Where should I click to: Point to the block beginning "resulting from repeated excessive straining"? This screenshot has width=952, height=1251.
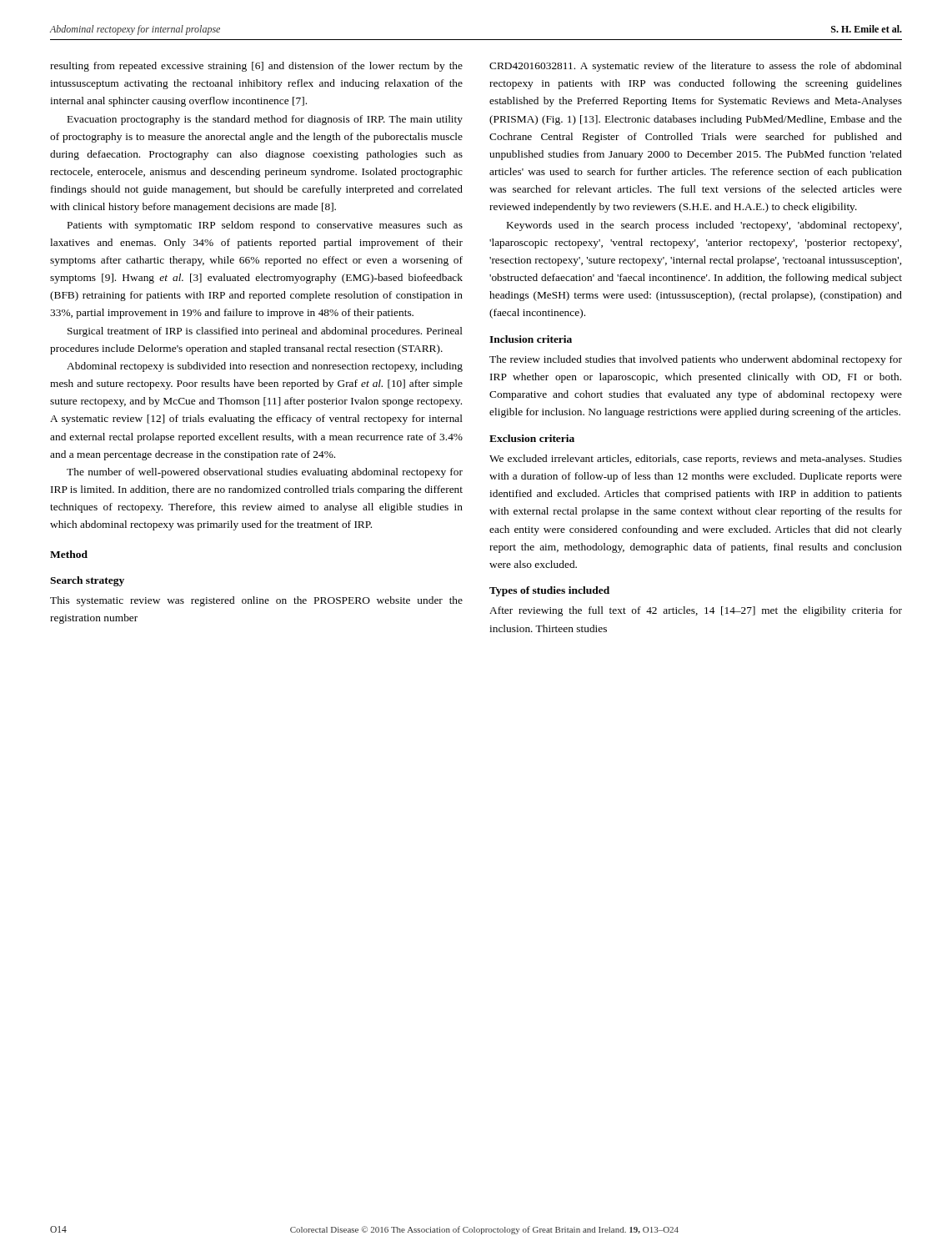coord(256,295)
